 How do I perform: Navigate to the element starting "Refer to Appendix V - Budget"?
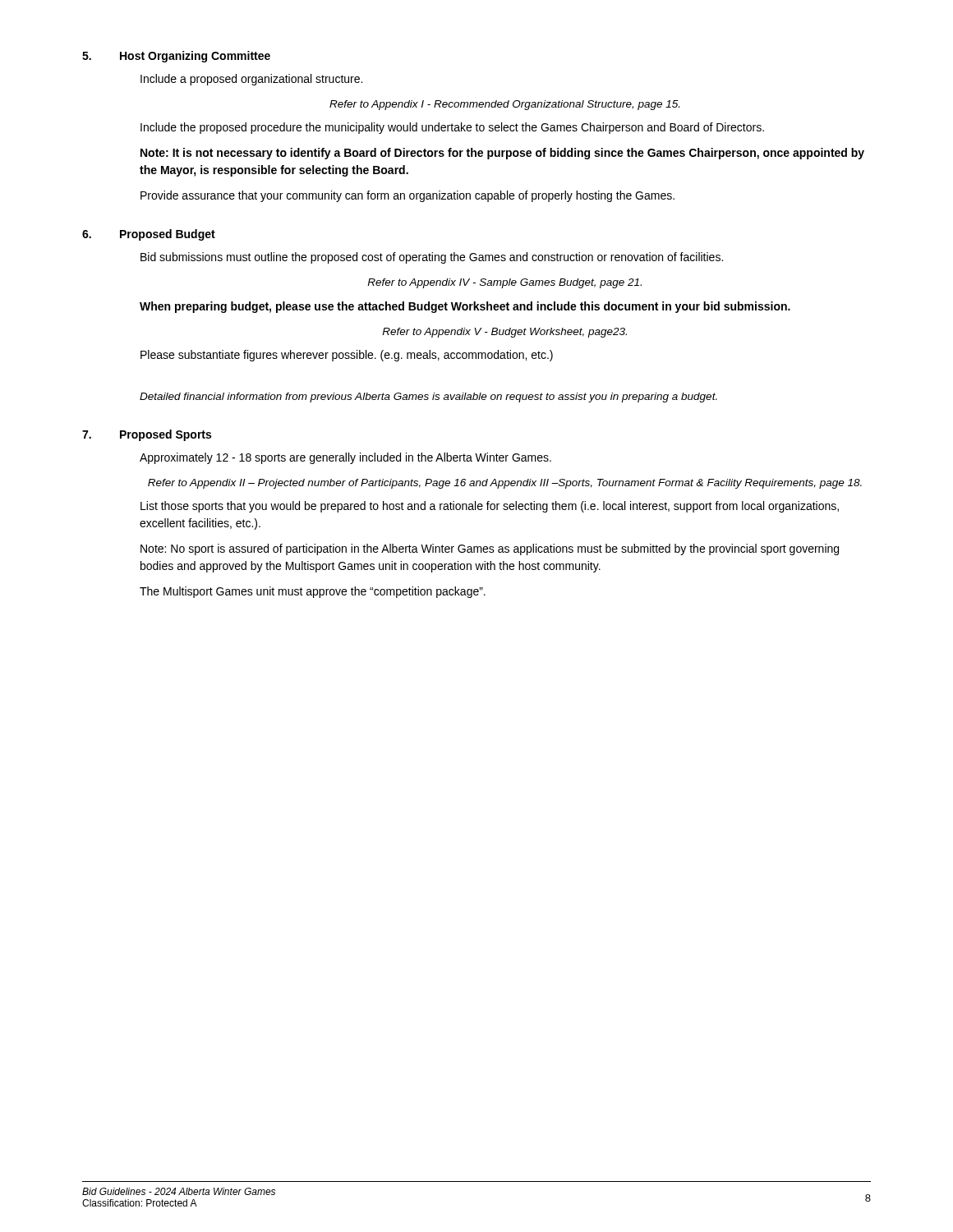point(505,331)
